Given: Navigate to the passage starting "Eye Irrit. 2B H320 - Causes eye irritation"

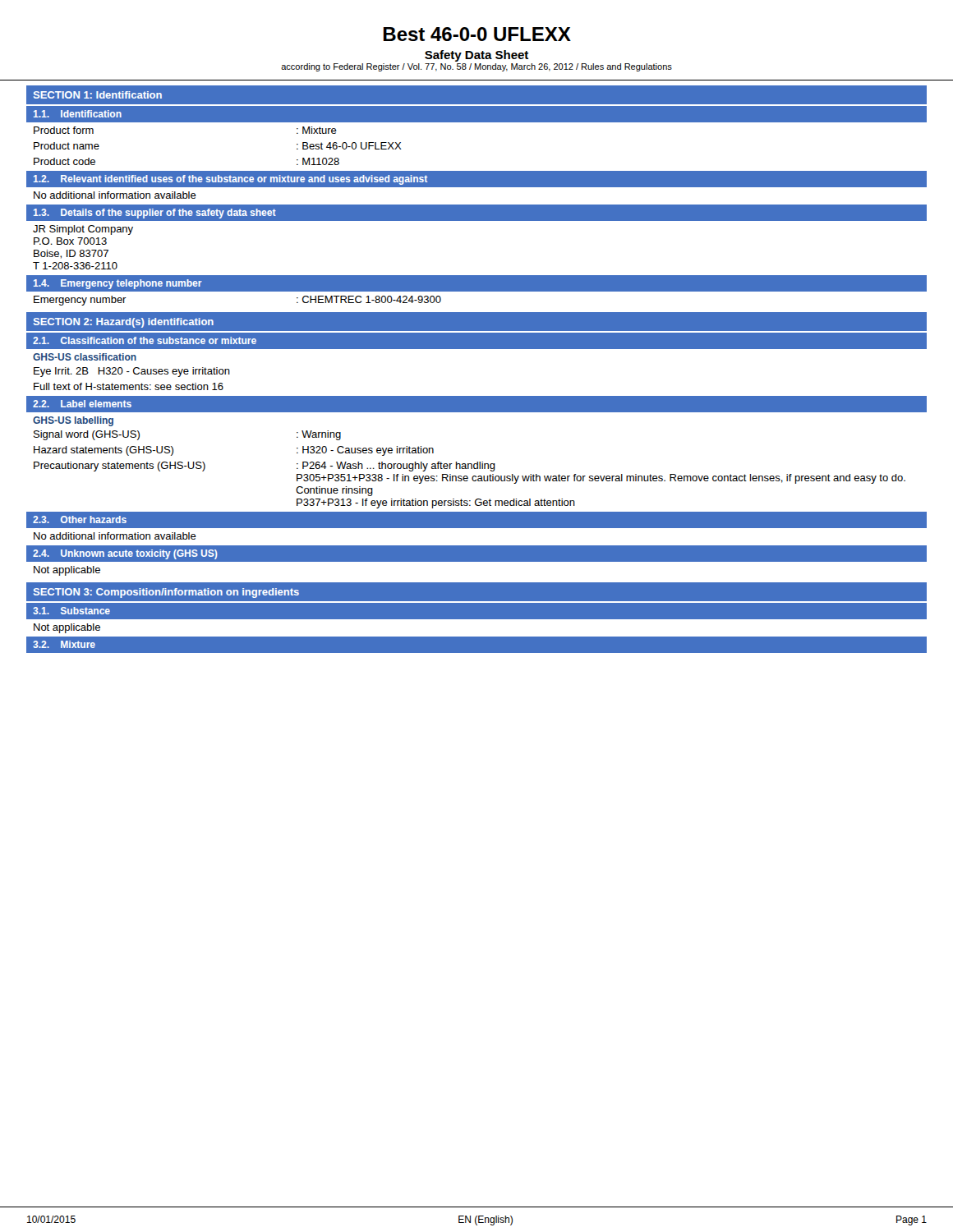Looking at the screenshot, I should click(131, 371).
